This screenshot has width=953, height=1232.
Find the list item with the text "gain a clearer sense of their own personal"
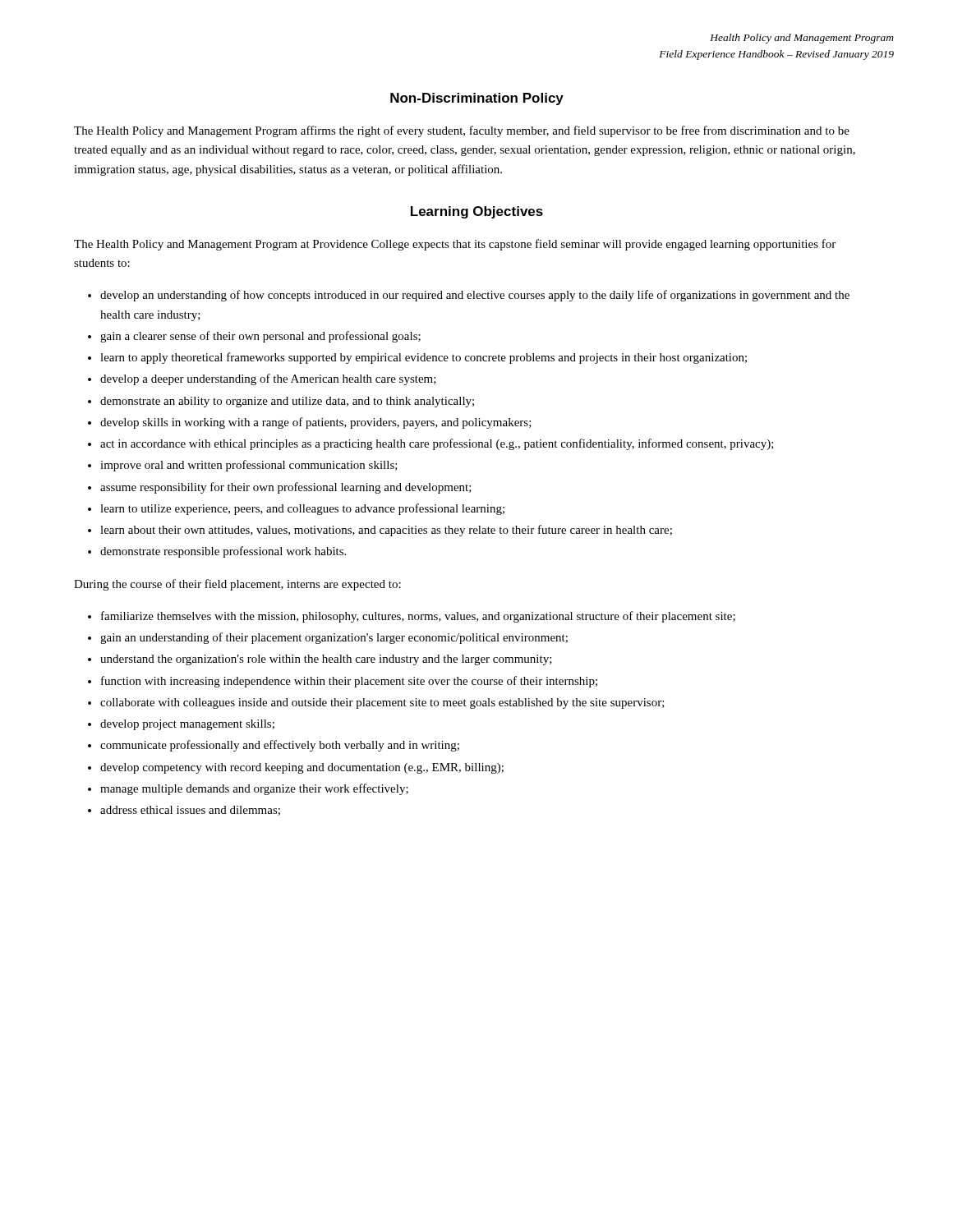pyautogui.click(x=261, y=336)
